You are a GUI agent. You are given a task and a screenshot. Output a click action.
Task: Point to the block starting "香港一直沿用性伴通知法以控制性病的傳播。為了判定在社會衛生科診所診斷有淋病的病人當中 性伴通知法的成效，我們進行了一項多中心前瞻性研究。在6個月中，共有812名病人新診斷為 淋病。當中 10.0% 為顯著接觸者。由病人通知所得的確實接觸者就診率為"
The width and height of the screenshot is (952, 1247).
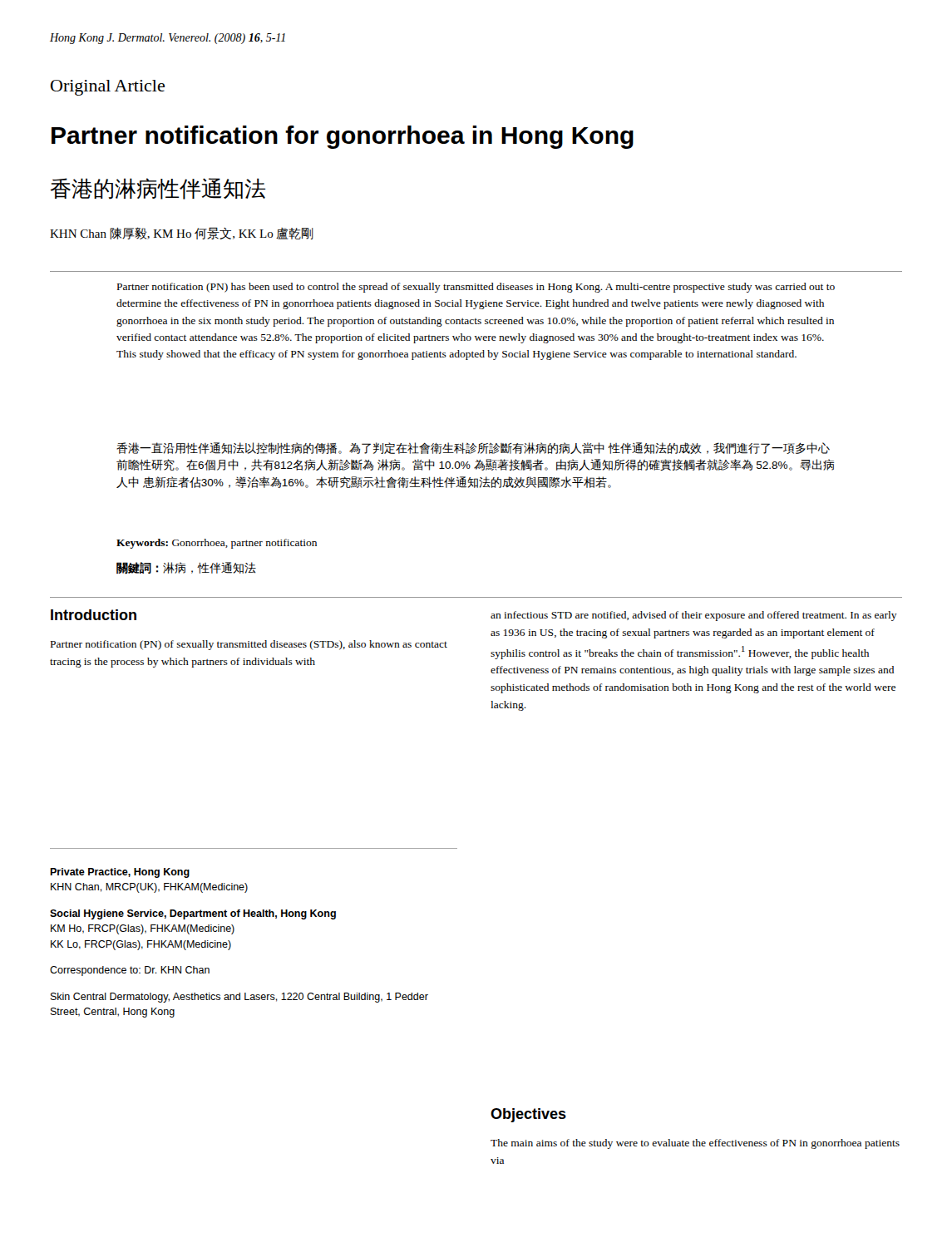click(x=475, y=465)
